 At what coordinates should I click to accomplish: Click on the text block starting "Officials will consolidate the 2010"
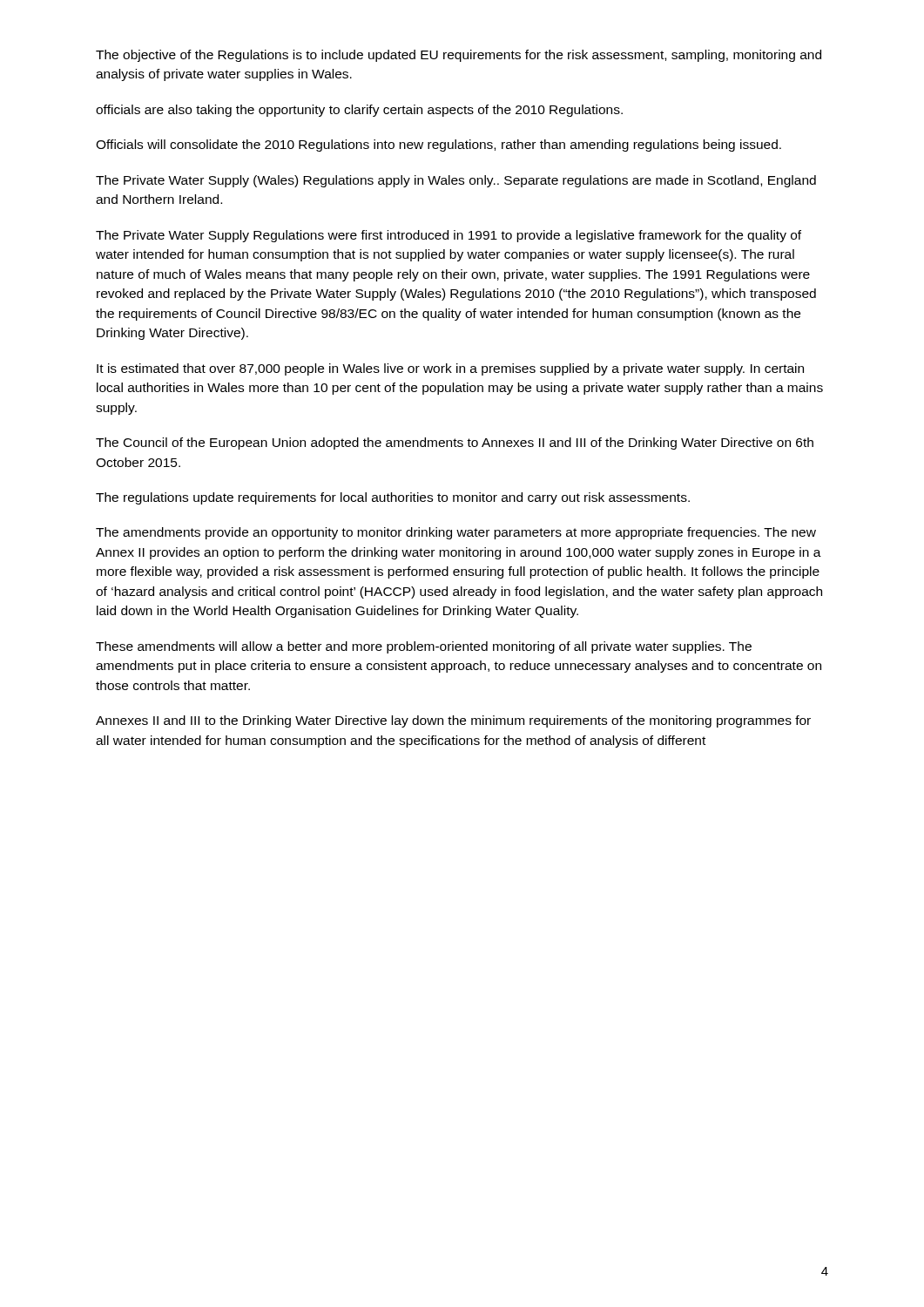(439, 145)
